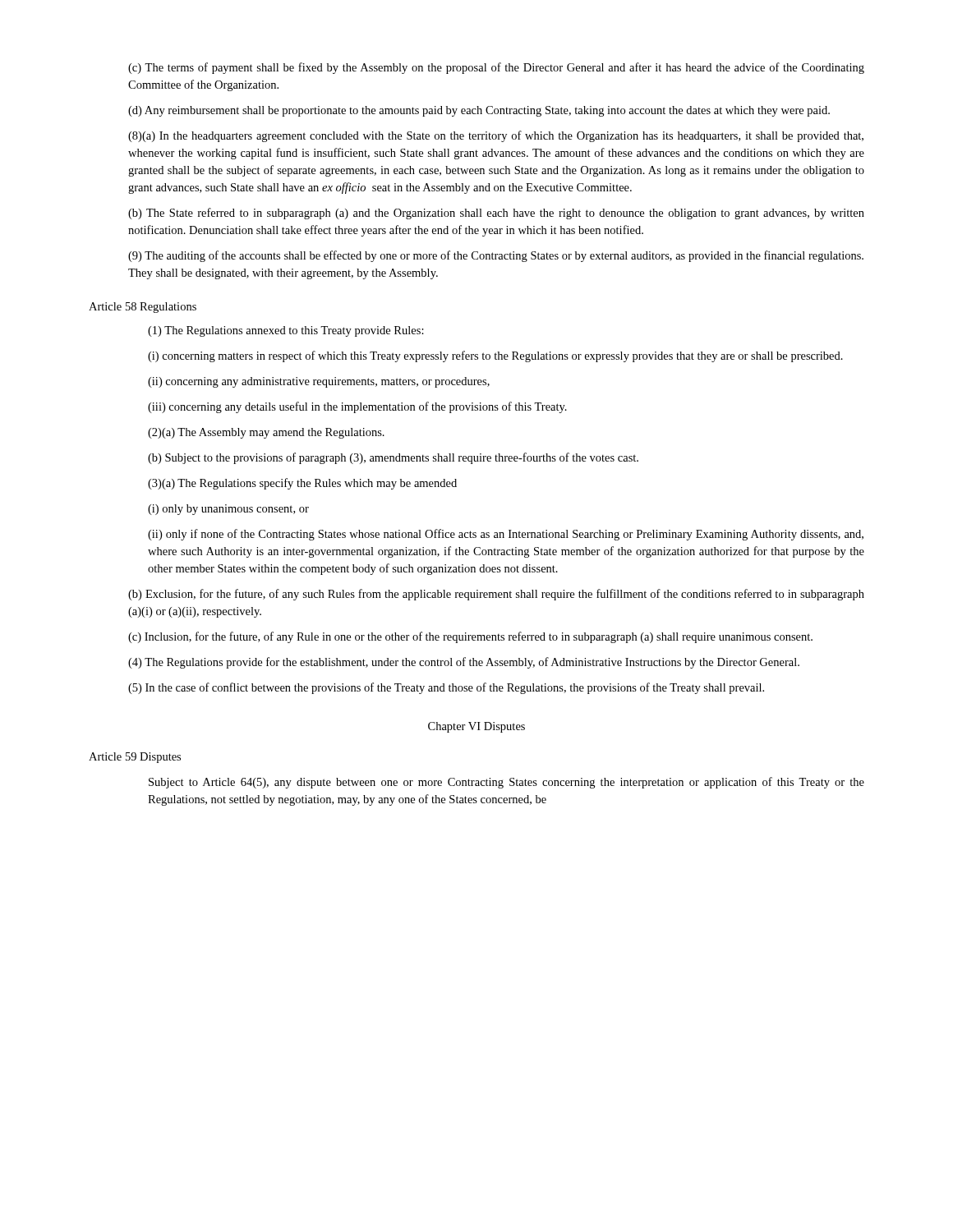Click on the list item that reads "(b) Subject to the provisions of paragraph (3),"
Screen dimensions: 1232x953
click(393, 458)
